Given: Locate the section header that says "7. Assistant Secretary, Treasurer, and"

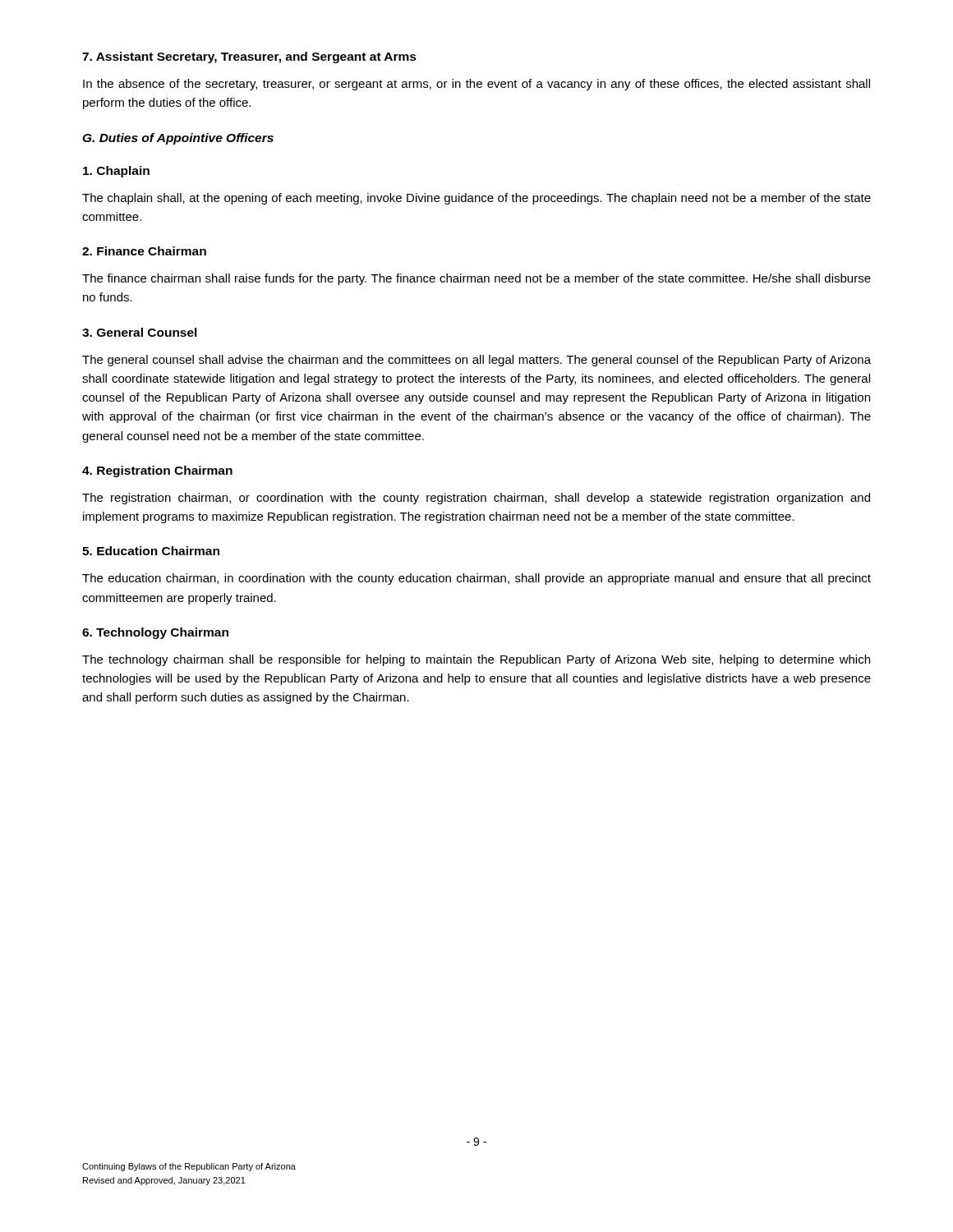Looking at the screenshot, I should (x=249, y=56).
